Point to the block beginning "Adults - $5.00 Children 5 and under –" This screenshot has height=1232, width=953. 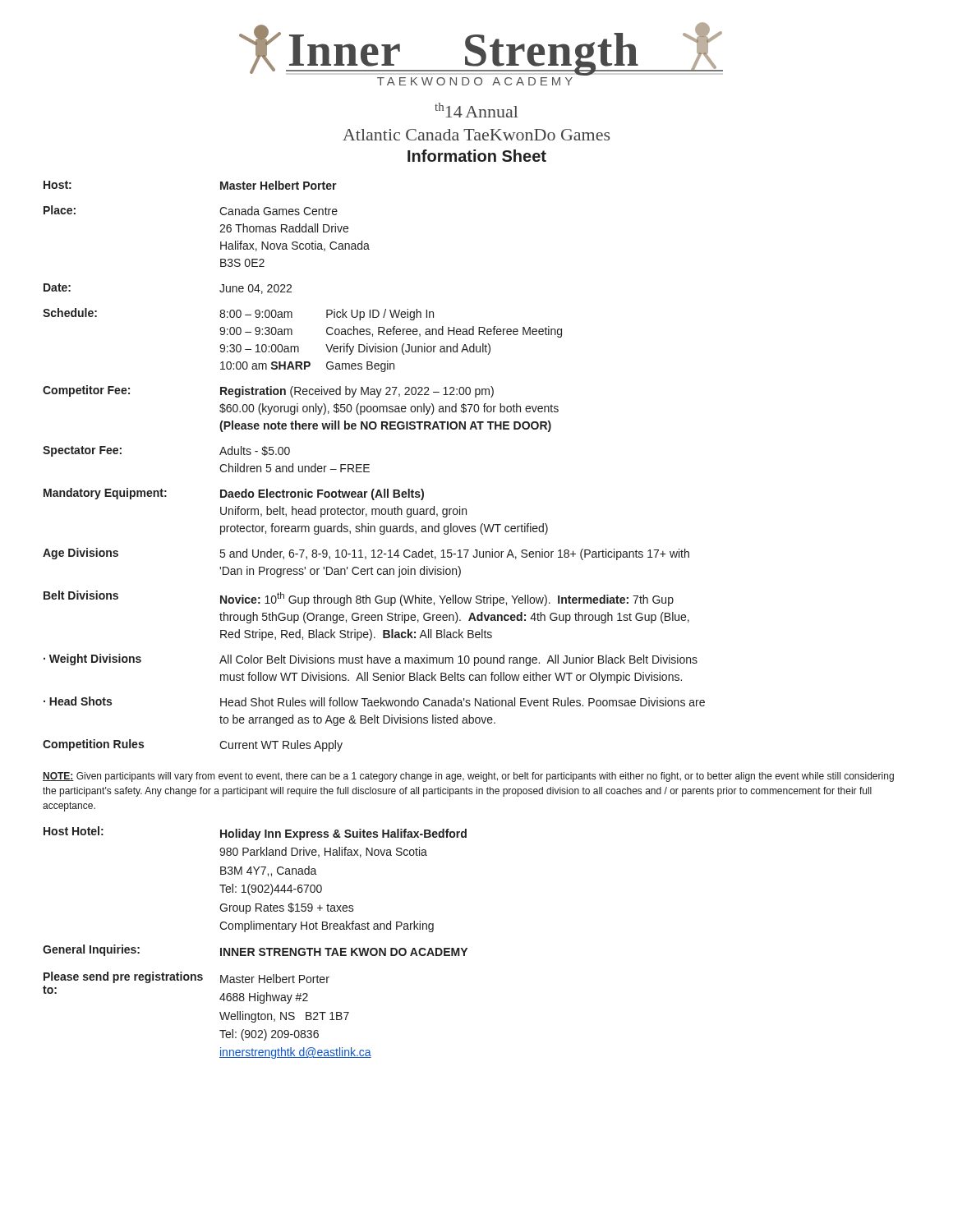click(x=295, y=460)
